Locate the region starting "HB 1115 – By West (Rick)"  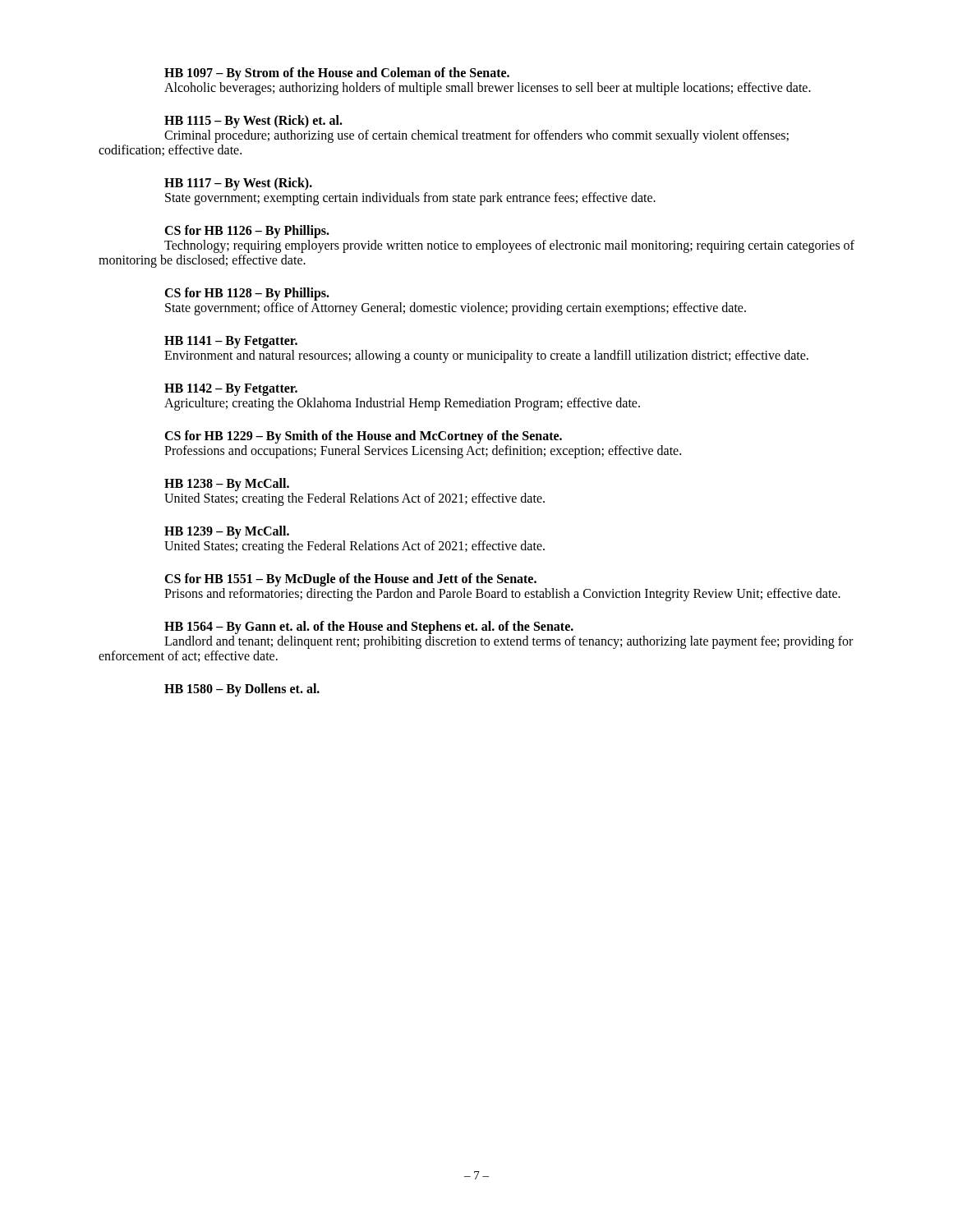click(x=476, y=136)
